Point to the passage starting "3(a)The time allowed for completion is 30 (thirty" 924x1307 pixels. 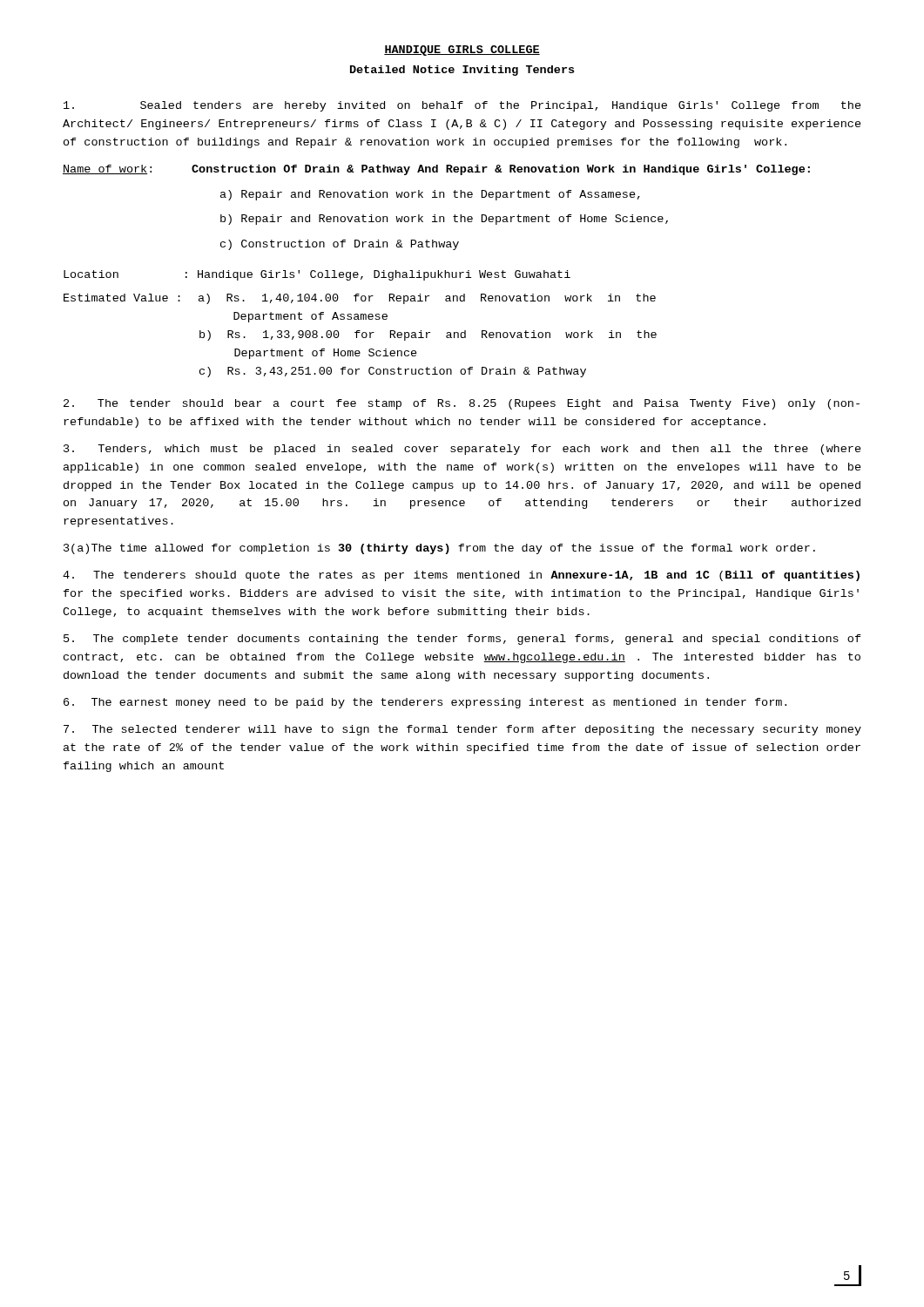pyautogui.click(x=440, y=549)
